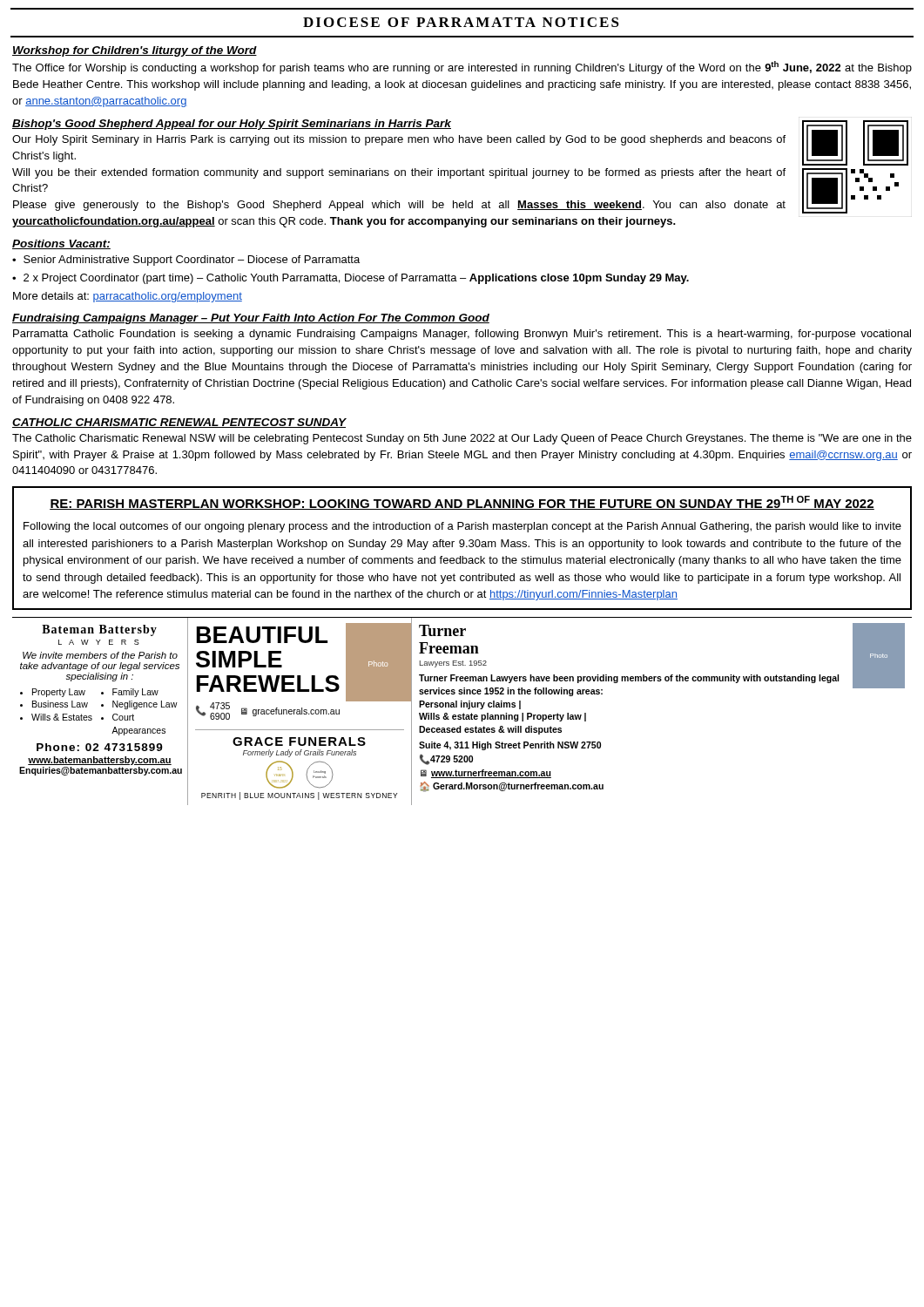Find "More details at: parracatholic.org/employment" on this page
The image size is (924, 1307).
[127, 296]
